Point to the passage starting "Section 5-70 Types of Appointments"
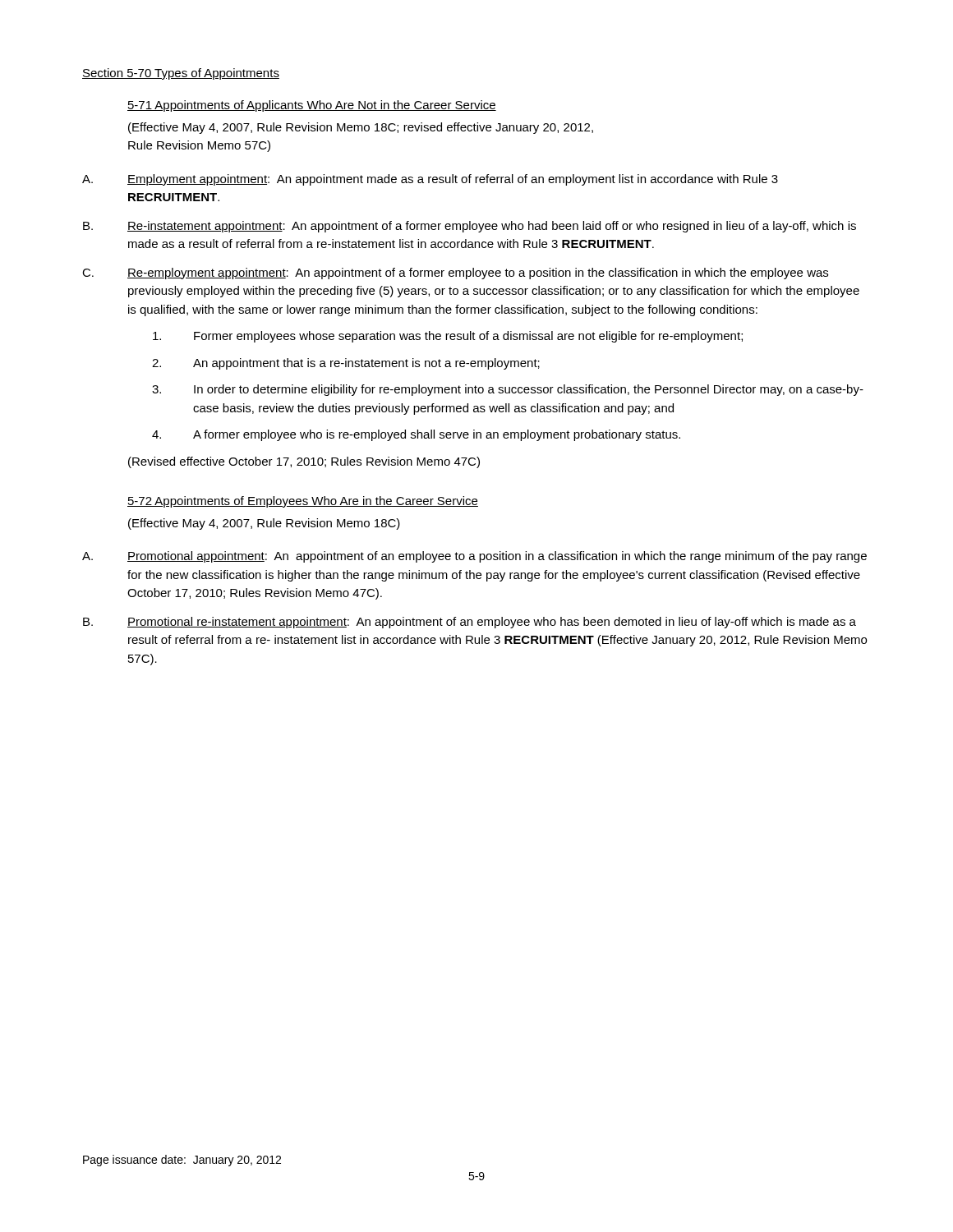The image size is (953, 1232). coord(181,73)
